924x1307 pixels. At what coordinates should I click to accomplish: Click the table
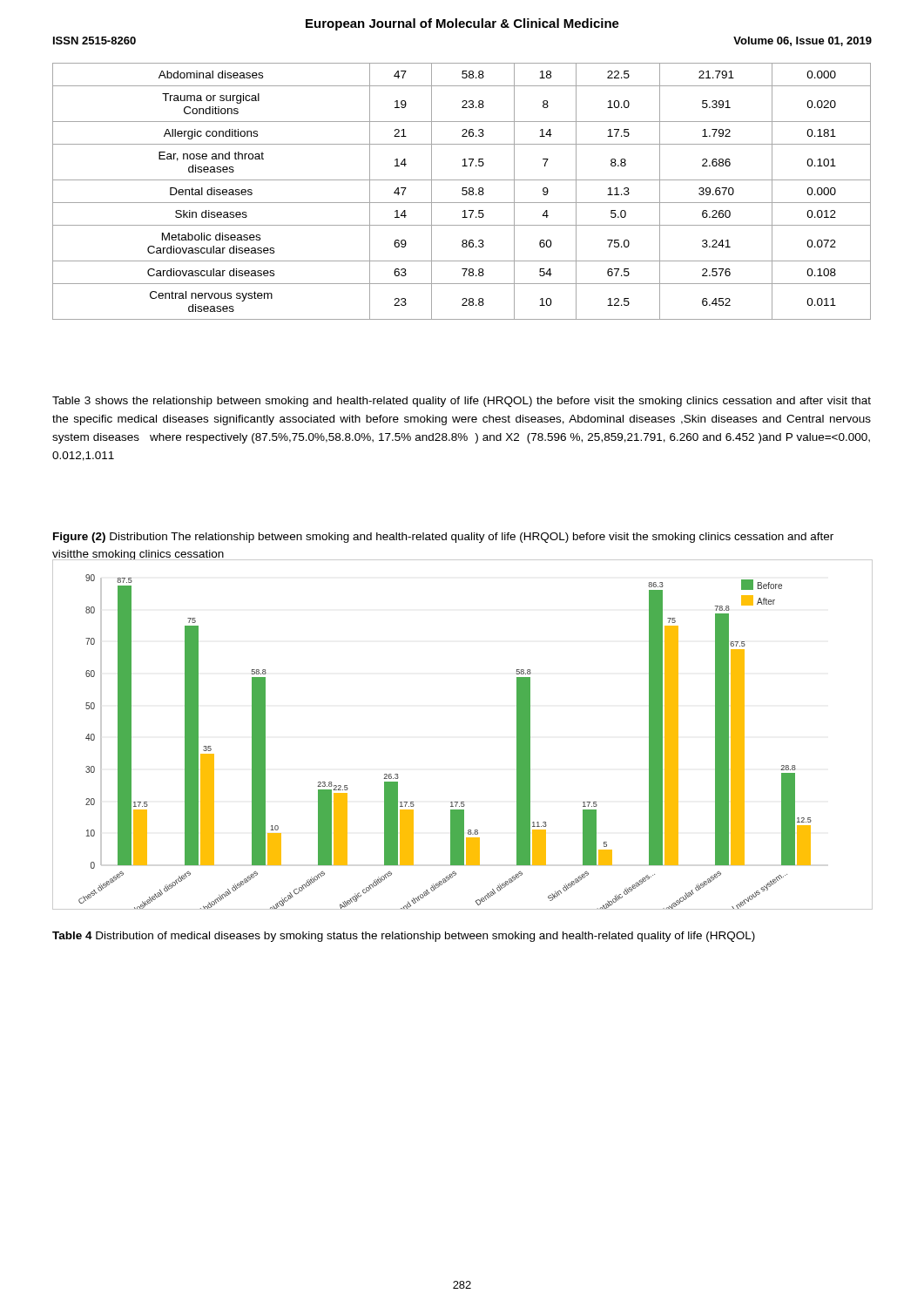(462, 191)
